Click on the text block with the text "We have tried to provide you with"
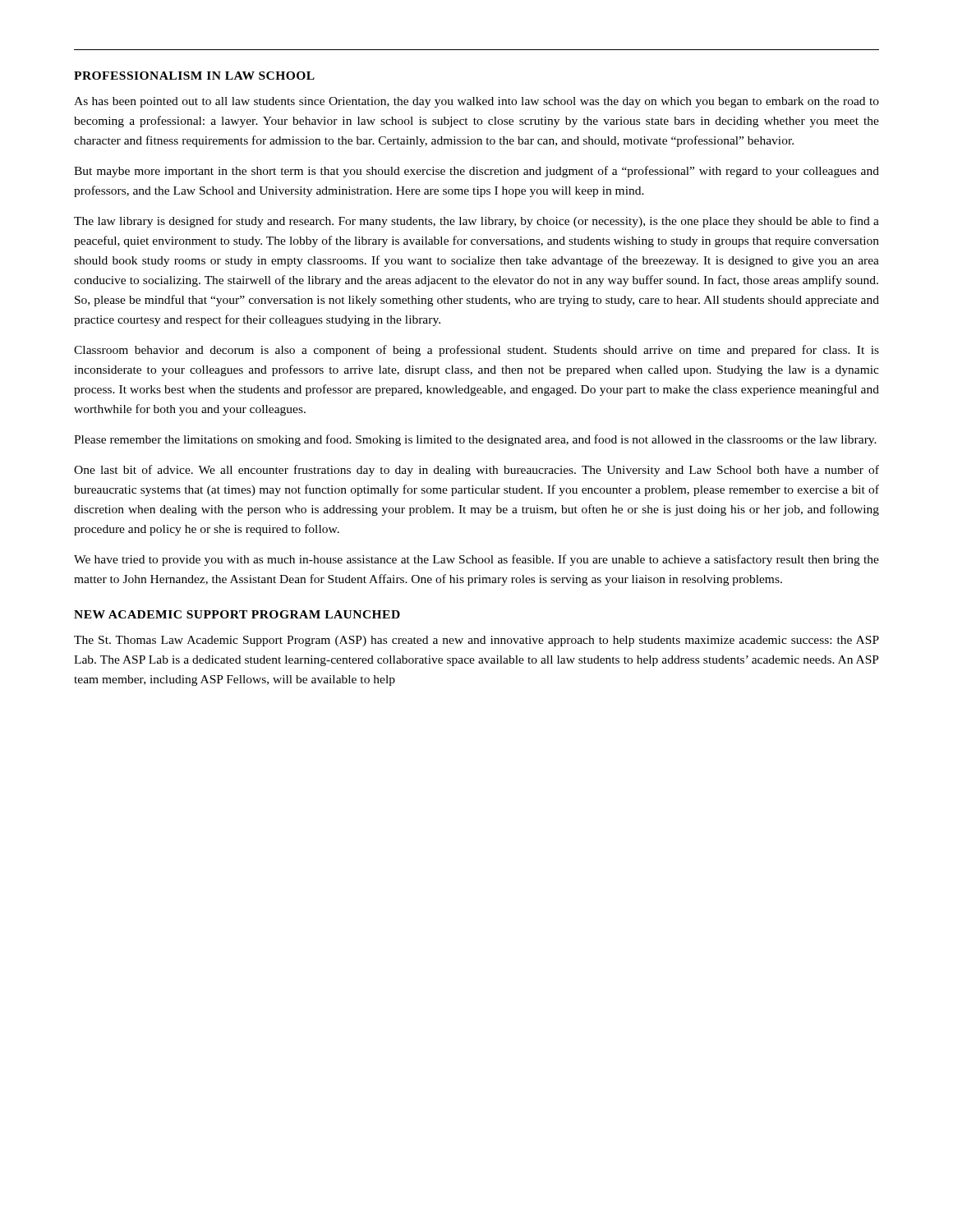This screenshot has height=1232, width=953. pyautogui.click(x=476, y=569)
